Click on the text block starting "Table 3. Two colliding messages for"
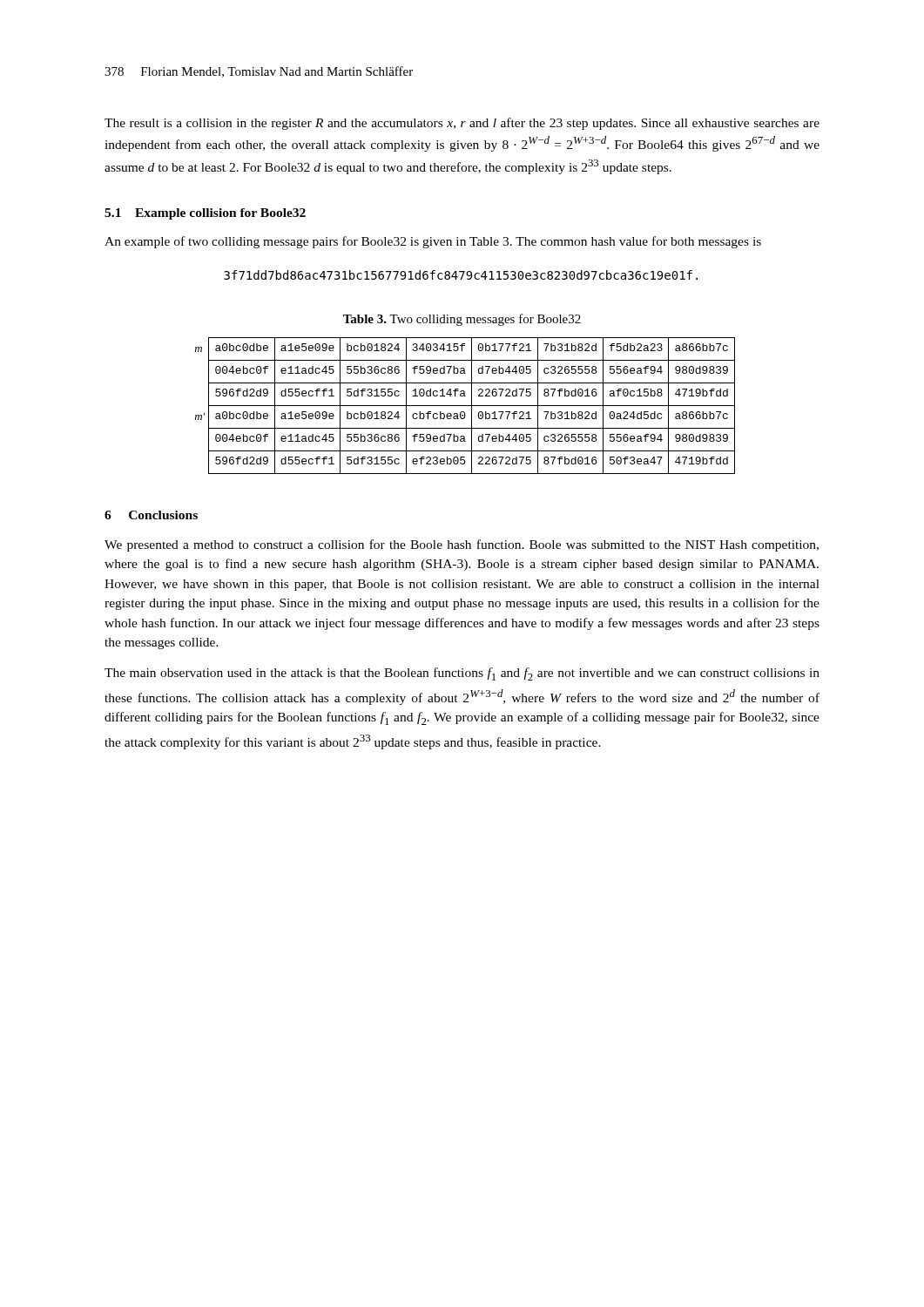 coord(462,319)
